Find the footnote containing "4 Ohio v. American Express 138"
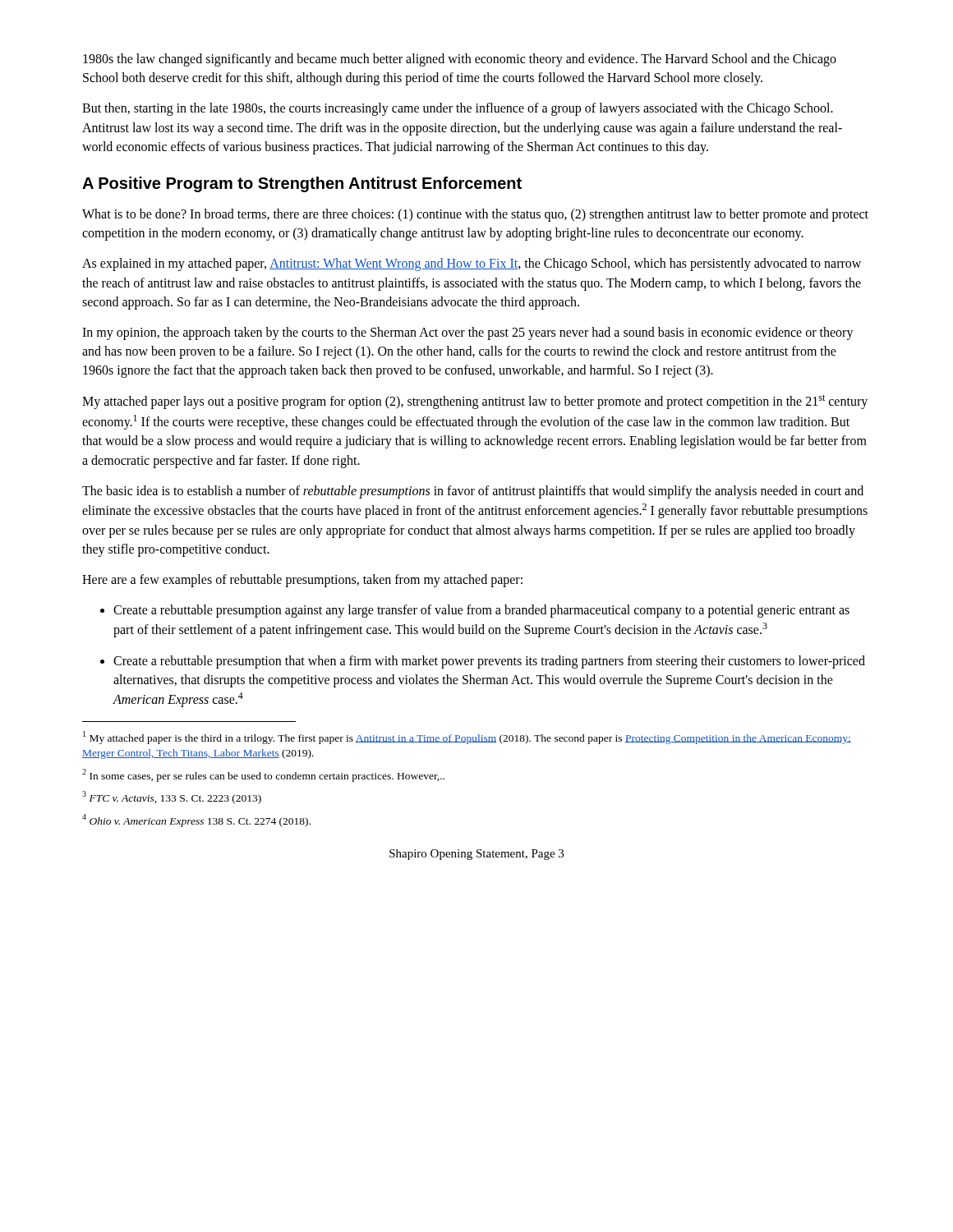This screenshot has height=1232, width=953. pyautogui.click(x=196, y=821)
